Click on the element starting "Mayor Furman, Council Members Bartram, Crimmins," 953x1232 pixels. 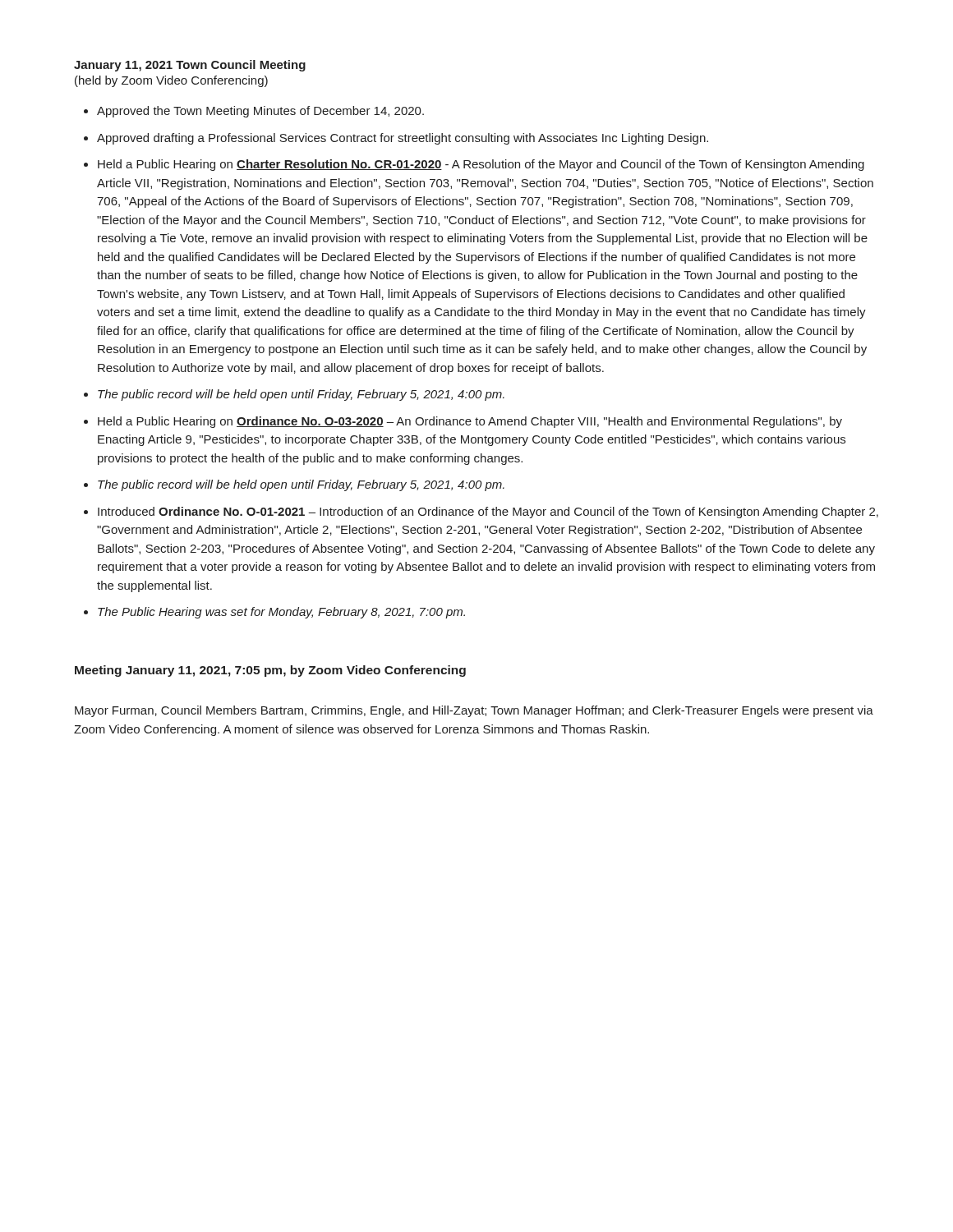473,719
